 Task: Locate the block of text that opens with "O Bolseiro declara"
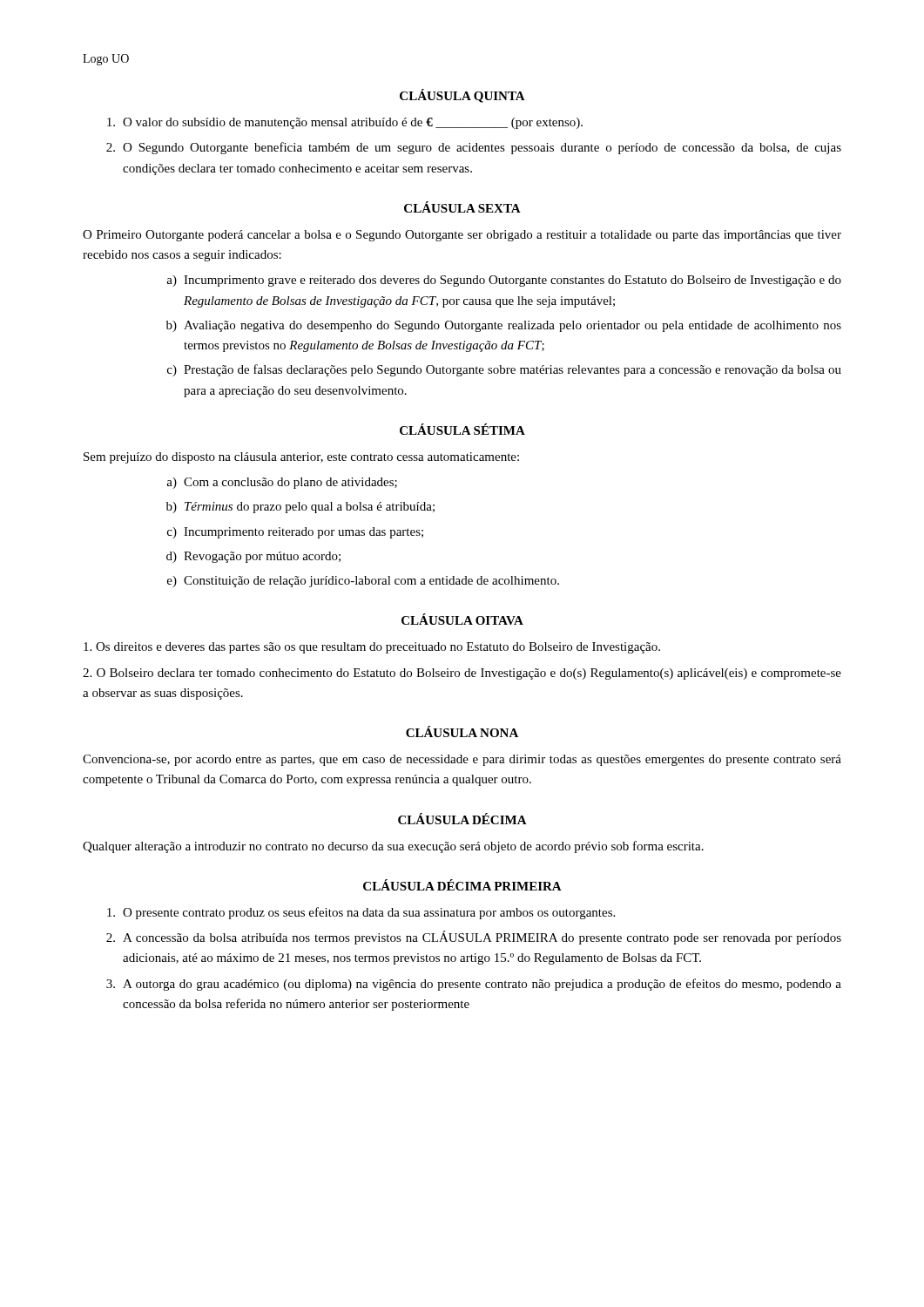[x=462, y=682]
